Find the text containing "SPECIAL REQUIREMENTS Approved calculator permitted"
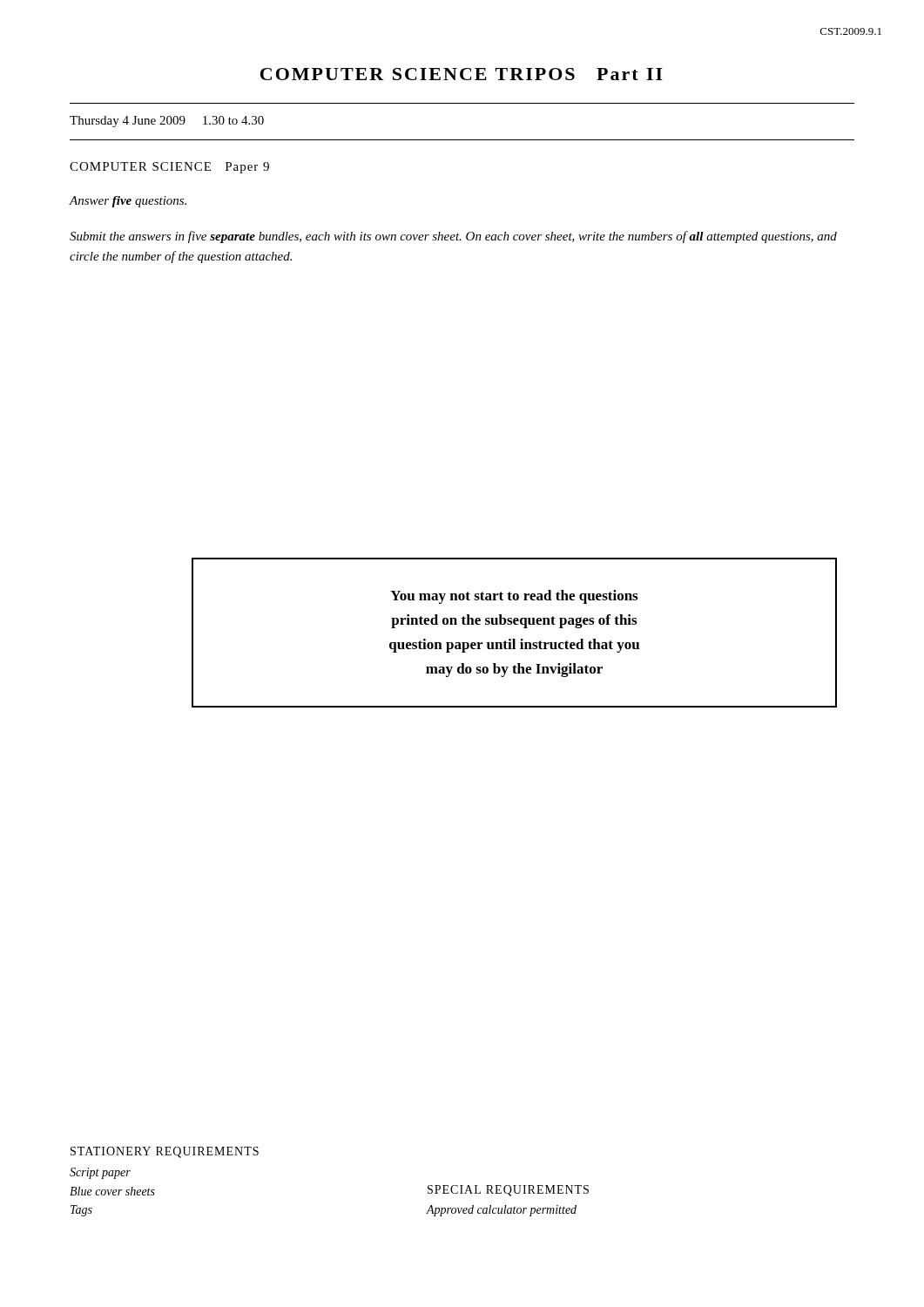924x1307 pixels. [509, 1200]
